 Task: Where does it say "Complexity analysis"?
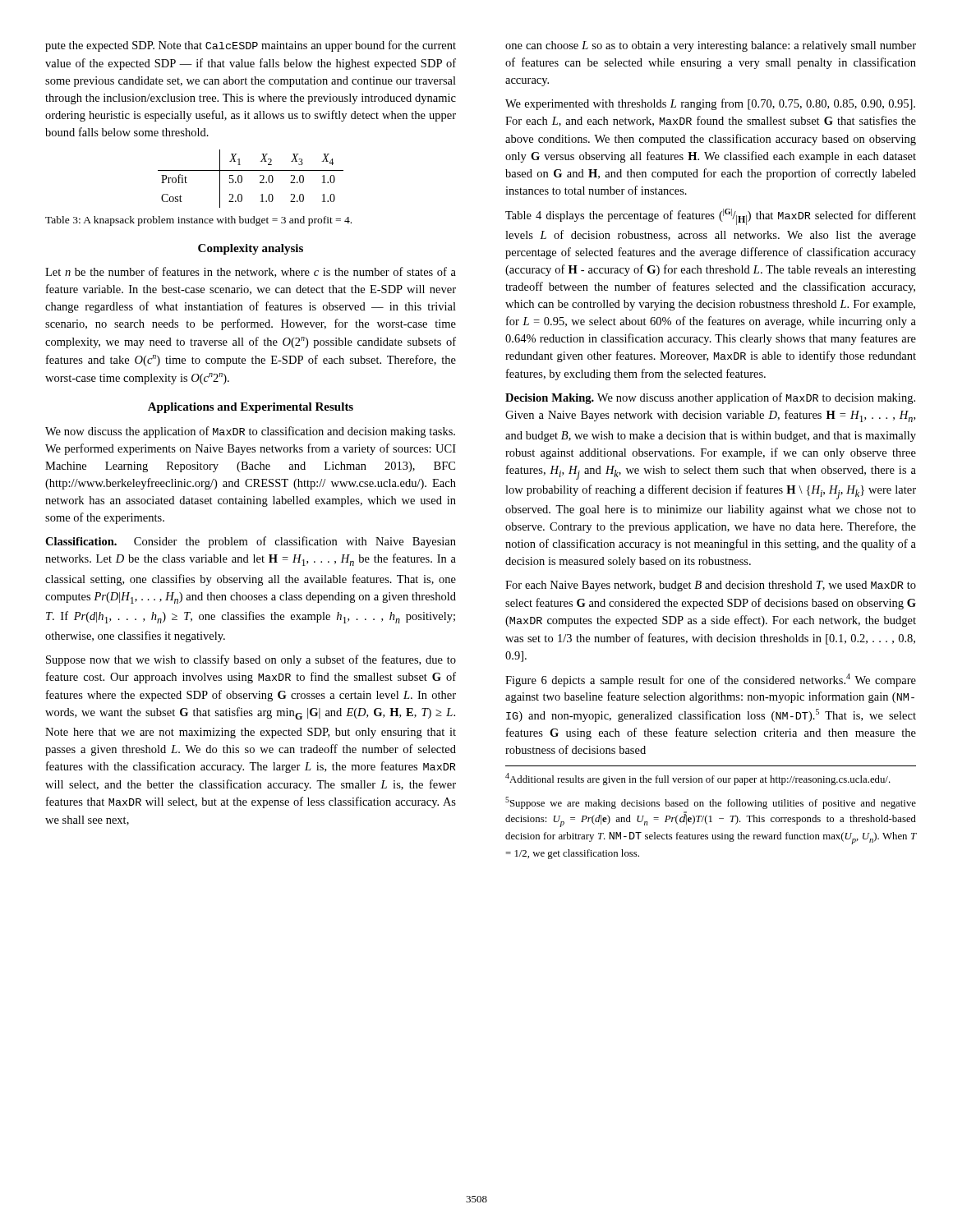251,248
